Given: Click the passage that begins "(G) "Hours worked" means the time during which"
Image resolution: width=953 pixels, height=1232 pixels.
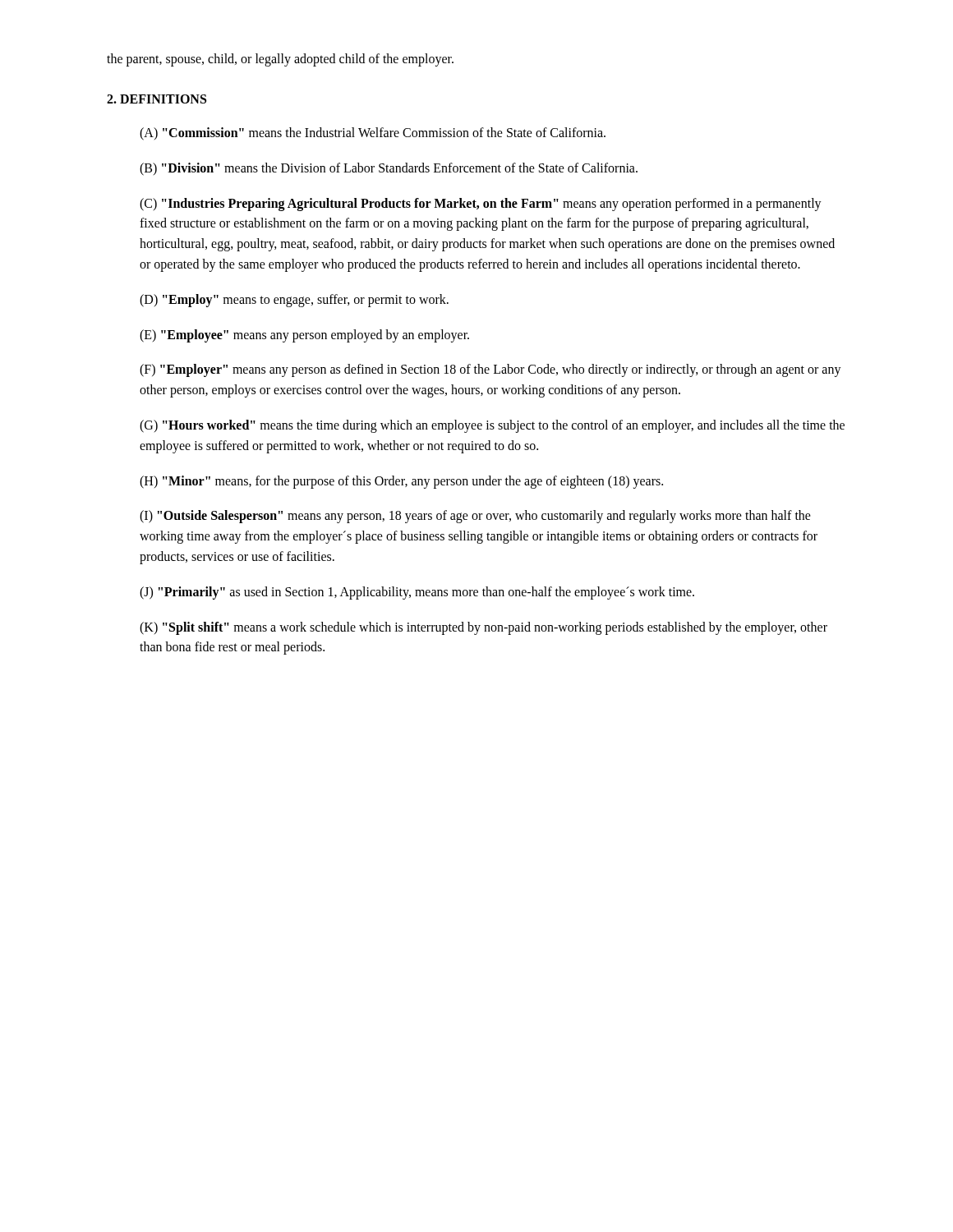Looking at the screenshot, I should tap(492, 435).
